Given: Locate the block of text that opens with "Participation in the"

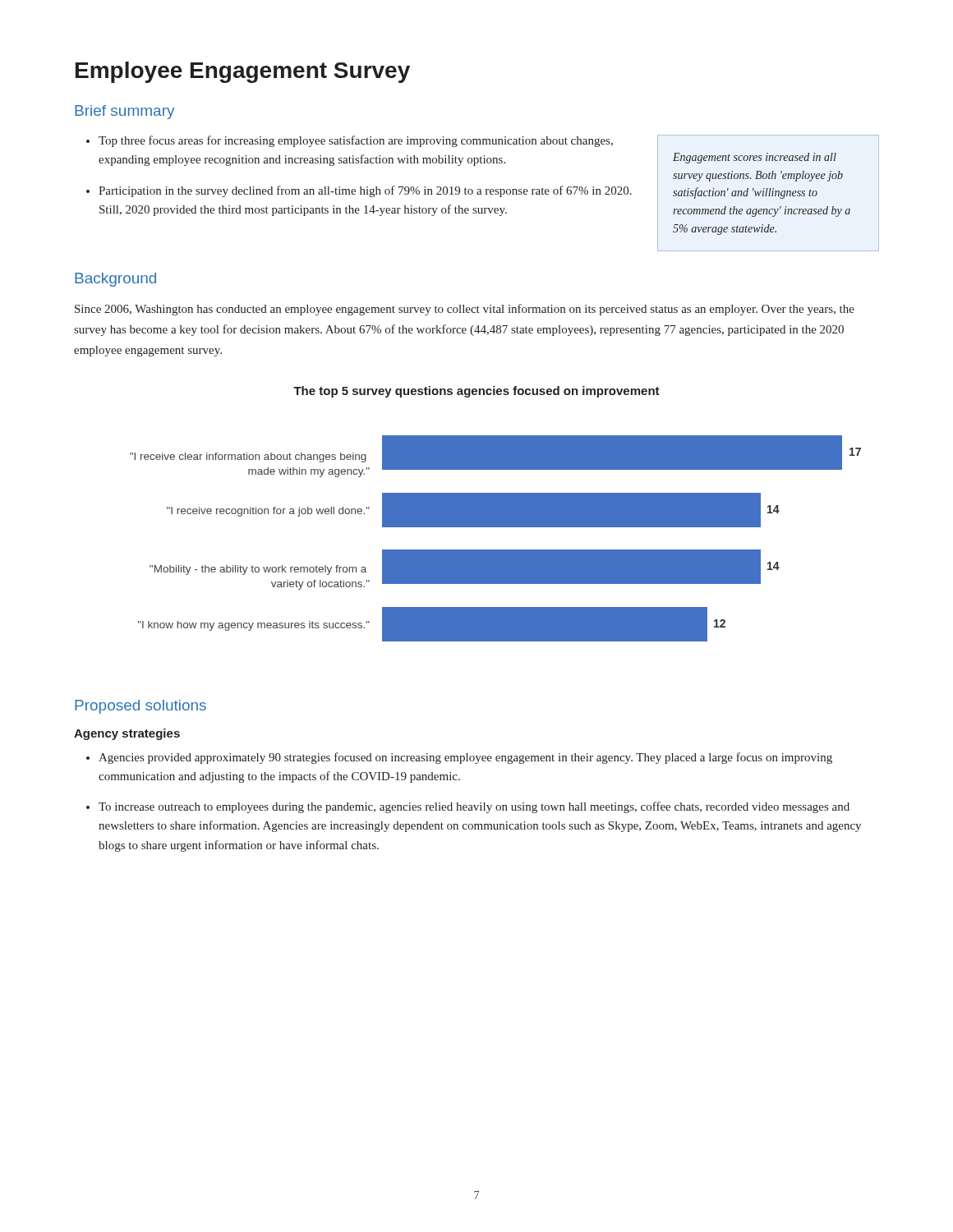Looking at the screenshot, I should pos(365,200).
